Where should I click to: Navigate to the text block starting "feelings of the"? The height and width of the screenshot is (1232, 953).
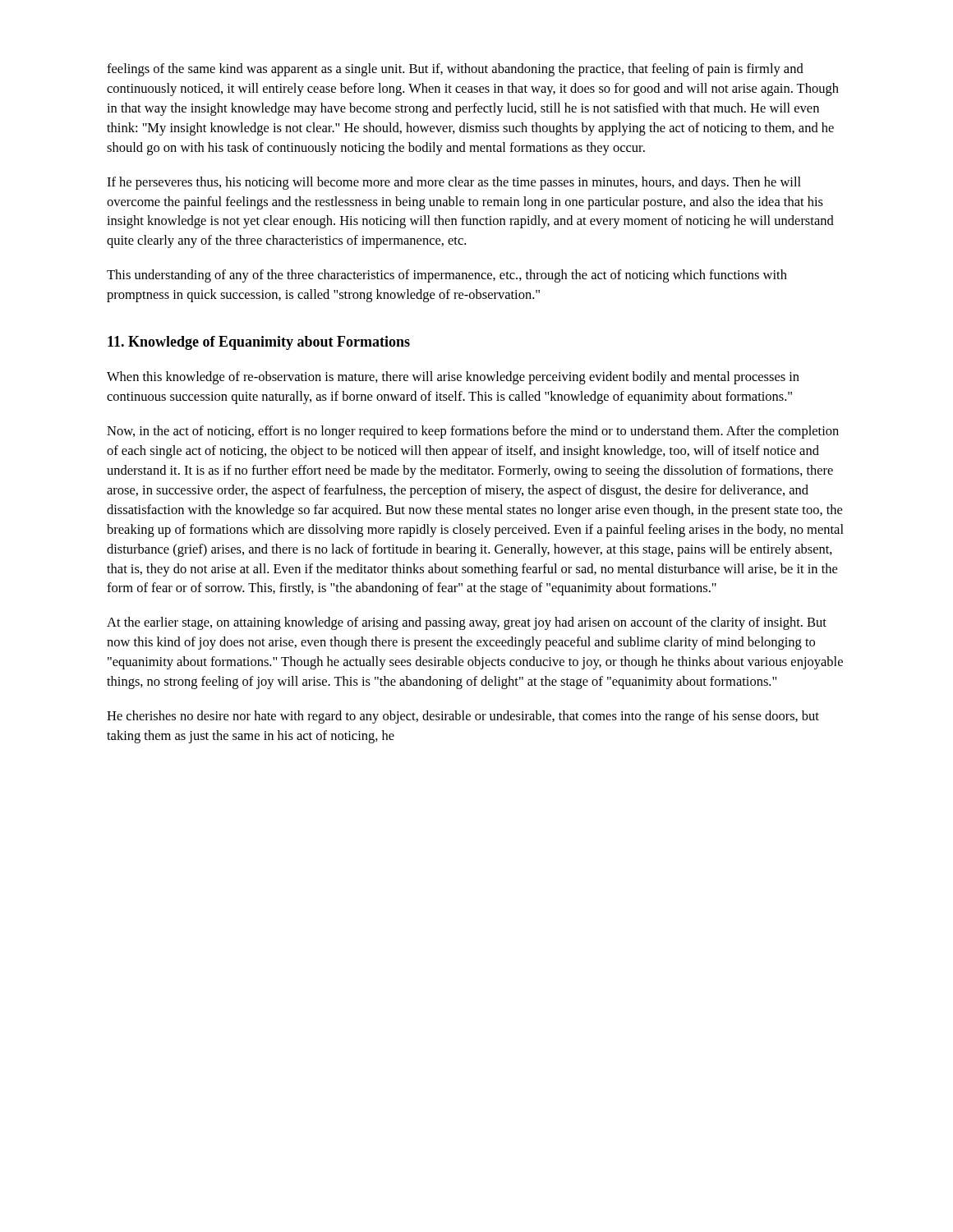pyautogui.click(x=473, y=108)
